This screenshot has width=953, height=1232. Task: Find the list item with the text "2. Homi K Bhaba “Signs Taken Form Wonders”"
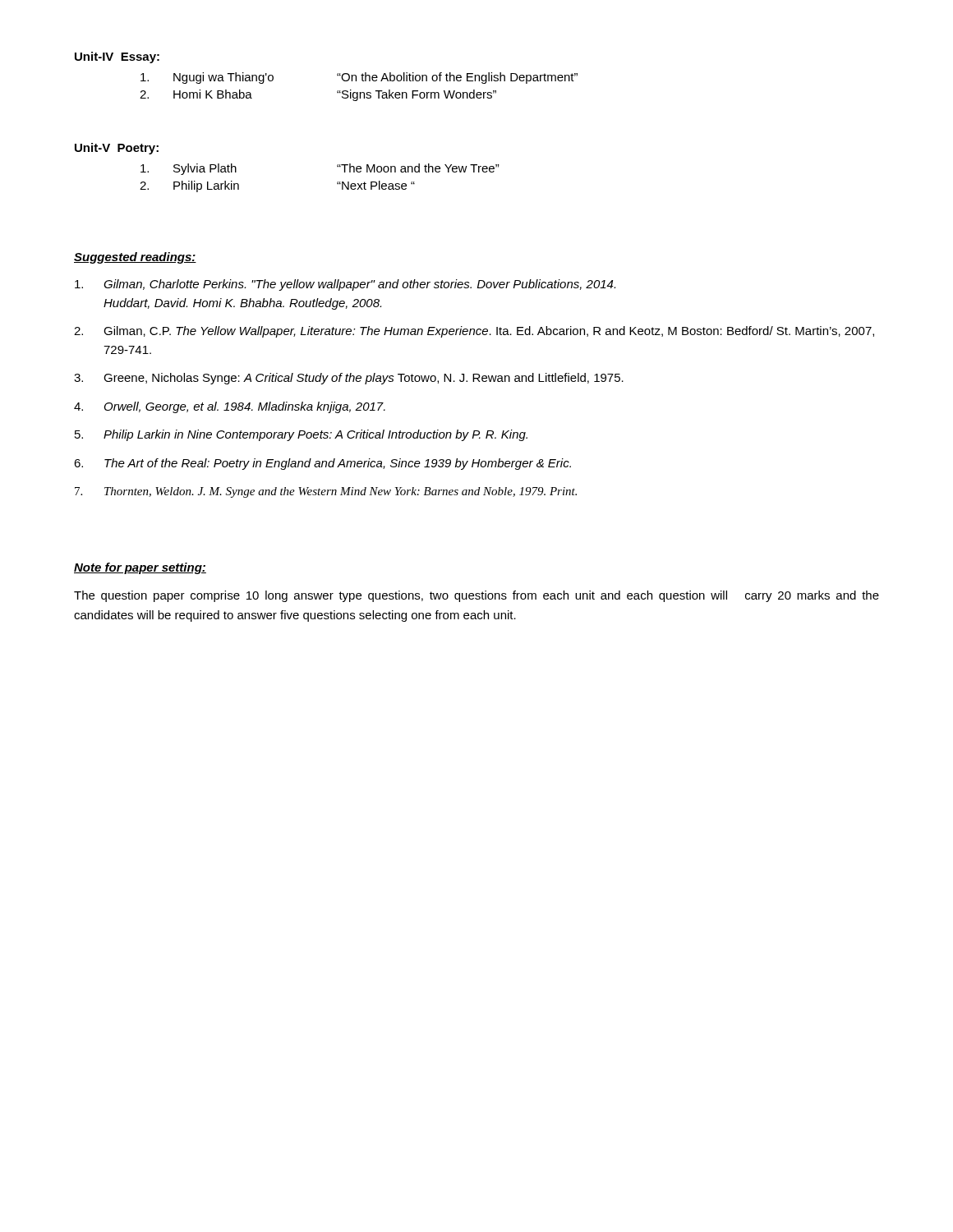(x=209, y=95)
